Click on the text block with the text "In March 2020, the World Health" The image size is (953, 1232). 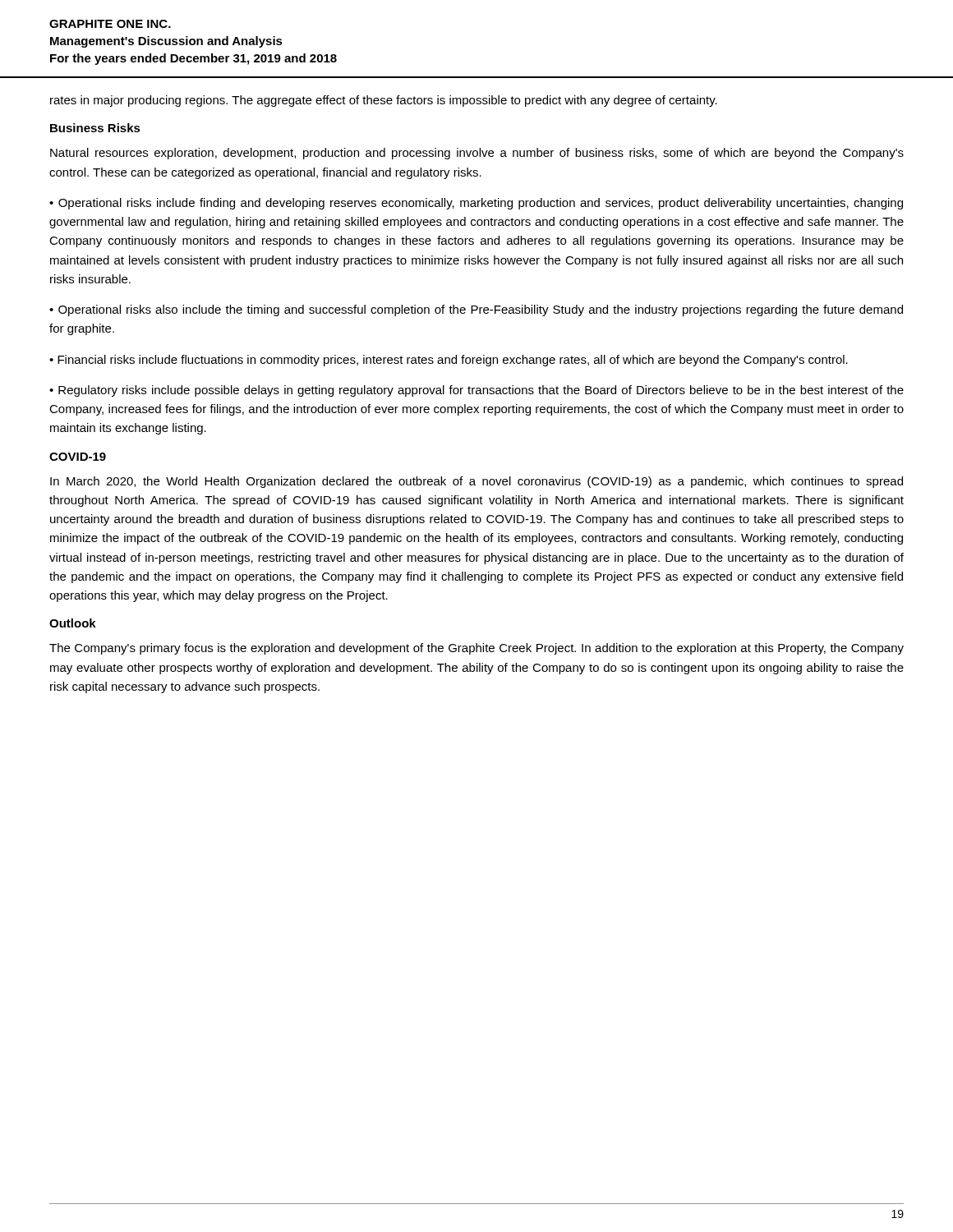click(476, 538)
